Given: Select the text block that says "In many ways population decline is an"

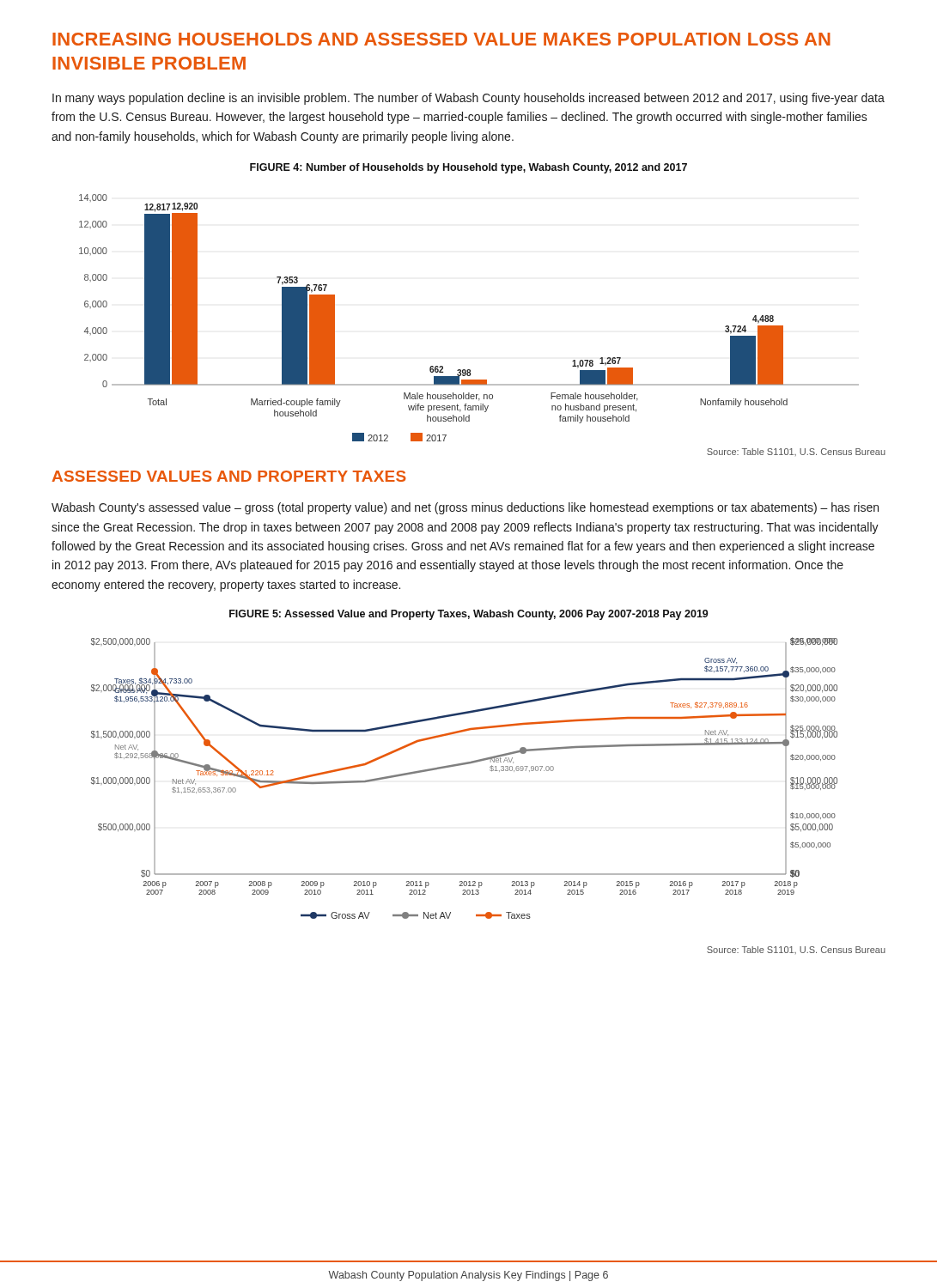Looking at the screenshot, I should tap(468, 117).
